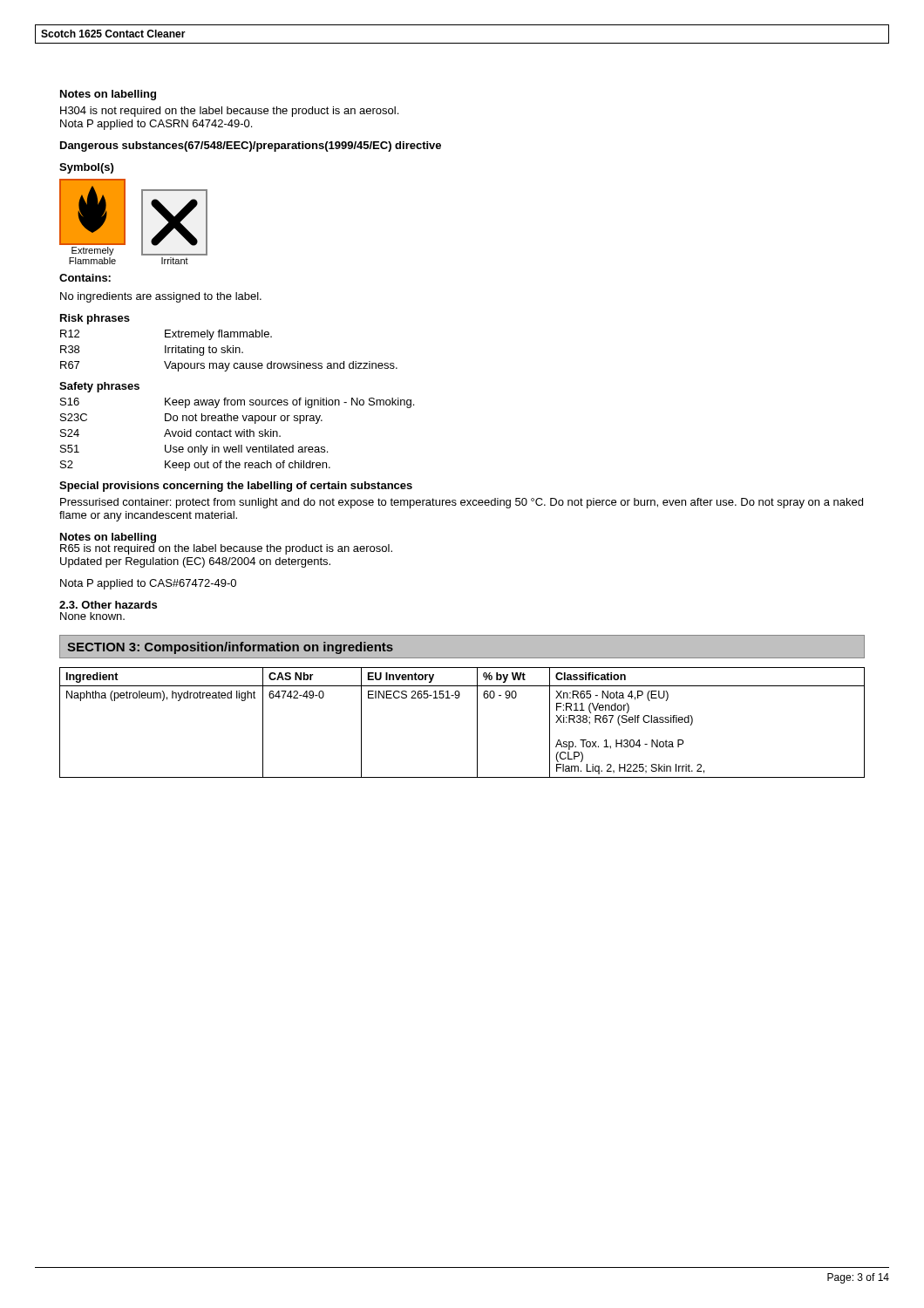Locate the section header that reads "Safety phrases"
The width and height of the screenshot is (924, 1308).
point(100,386)
